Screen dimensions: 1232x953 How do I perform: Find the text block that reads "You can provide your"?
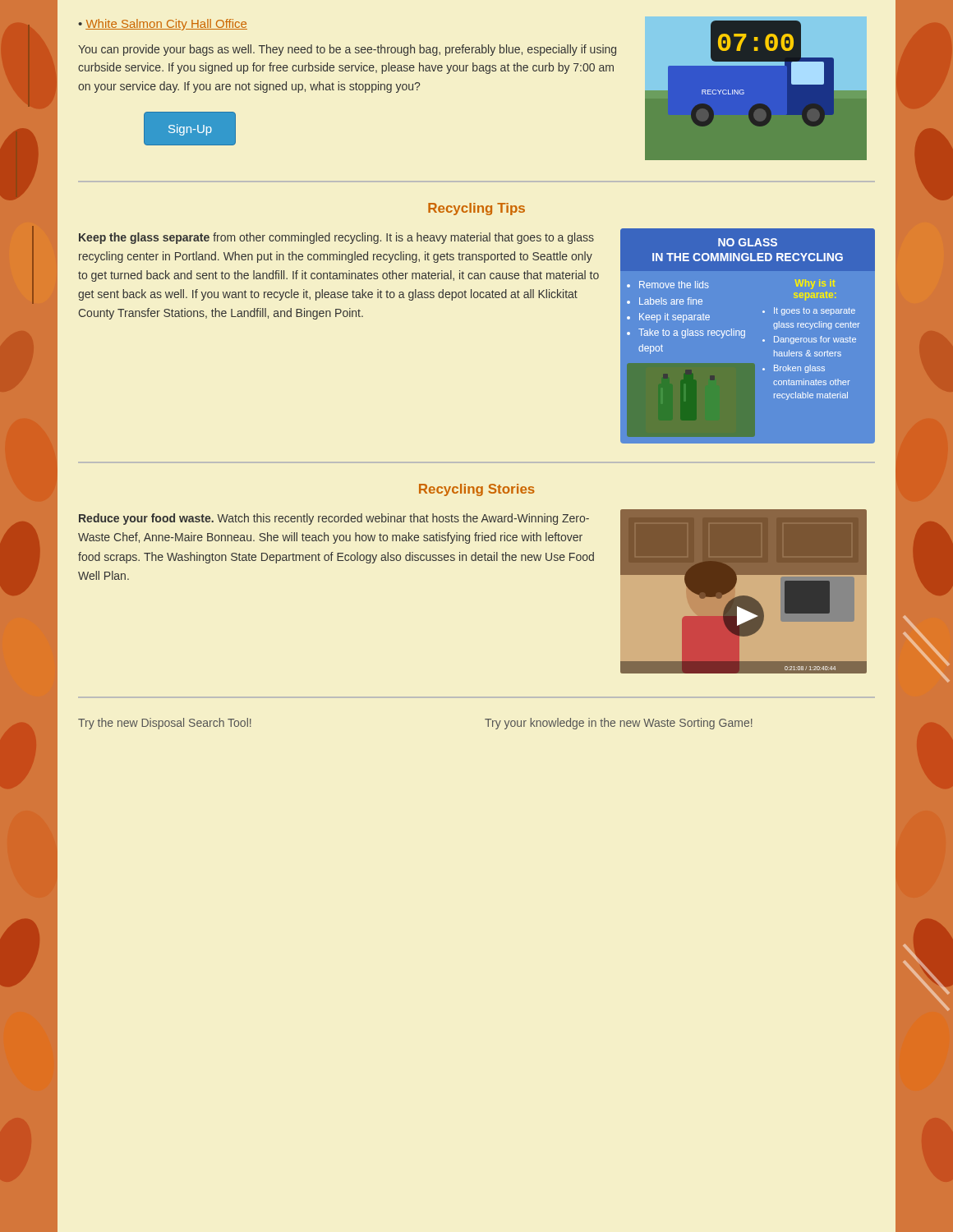pos(348,68)
